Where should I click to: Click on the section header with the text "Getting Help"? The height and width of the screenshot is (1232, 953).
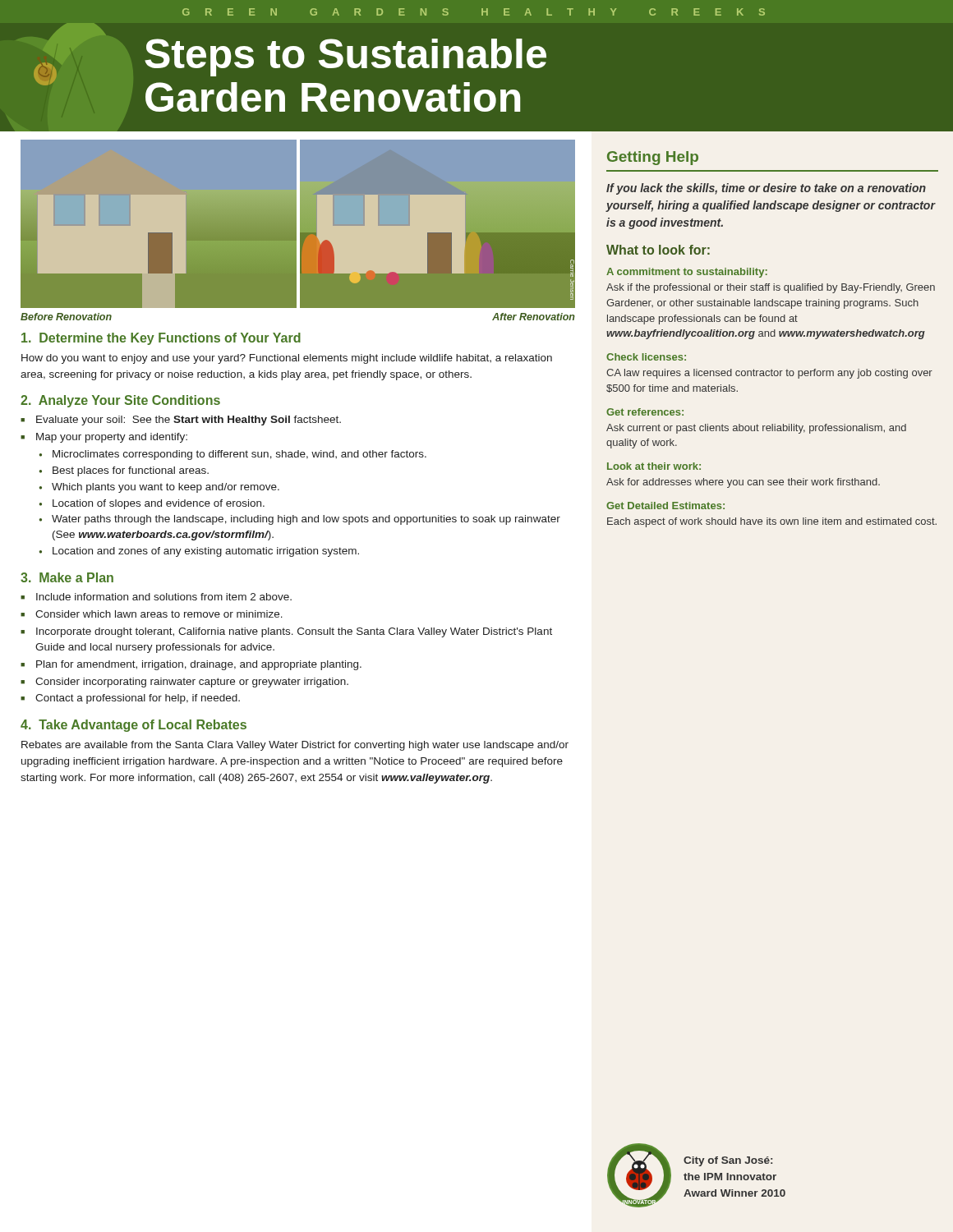653,156
